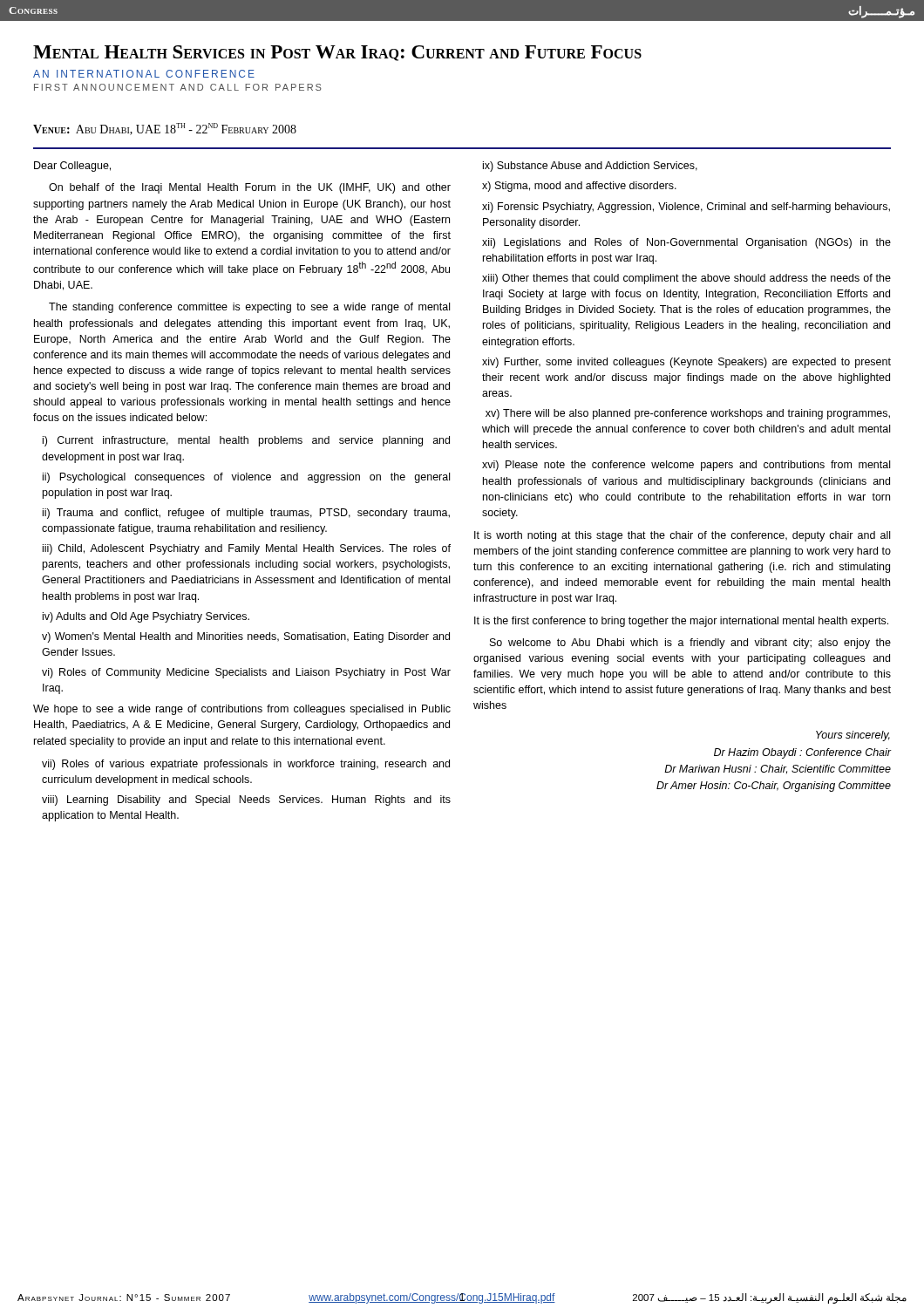Viewport: 924px width, 1308px height.
Task: Where is the passage that starts "xii) Legislations and Roles of Non-Governmental"?
Action: point(686,250)
